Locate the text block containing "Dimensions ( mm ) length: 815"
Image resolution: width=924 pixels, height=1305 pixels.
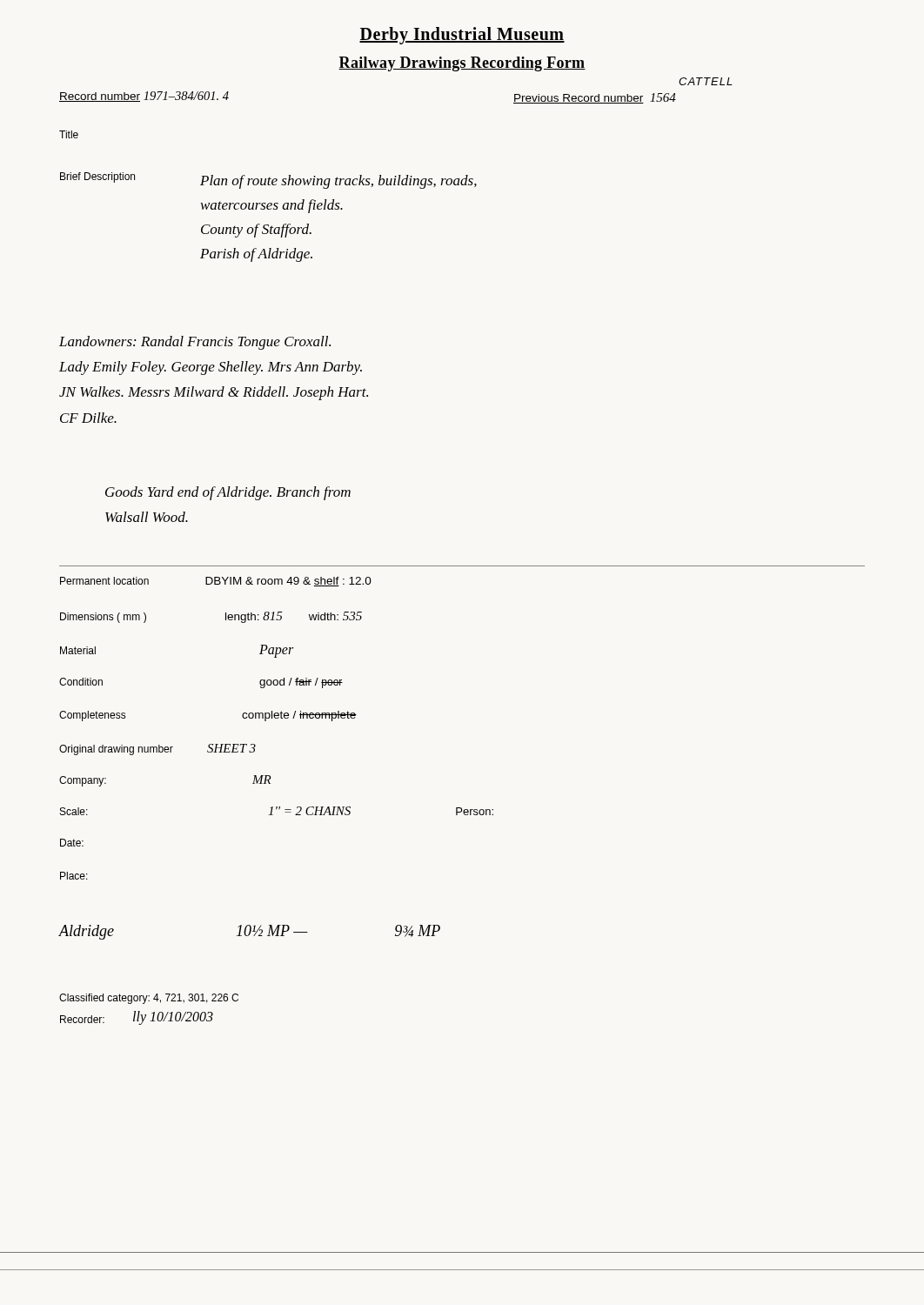[x=104, y=617]
